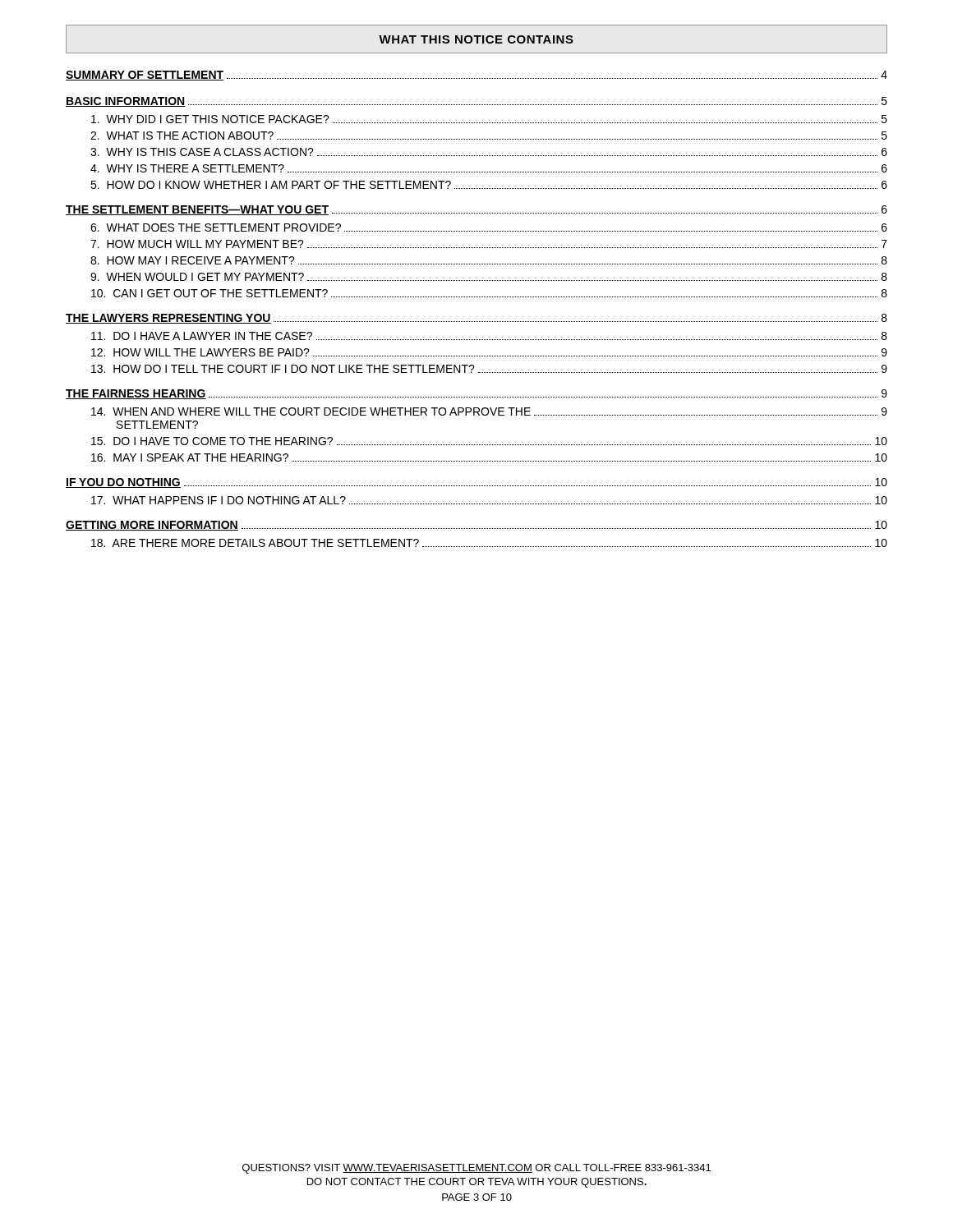Point to "THE FAIRNESS HEARING 9"
Screen dimensions: 1232x953
(476, 393)
